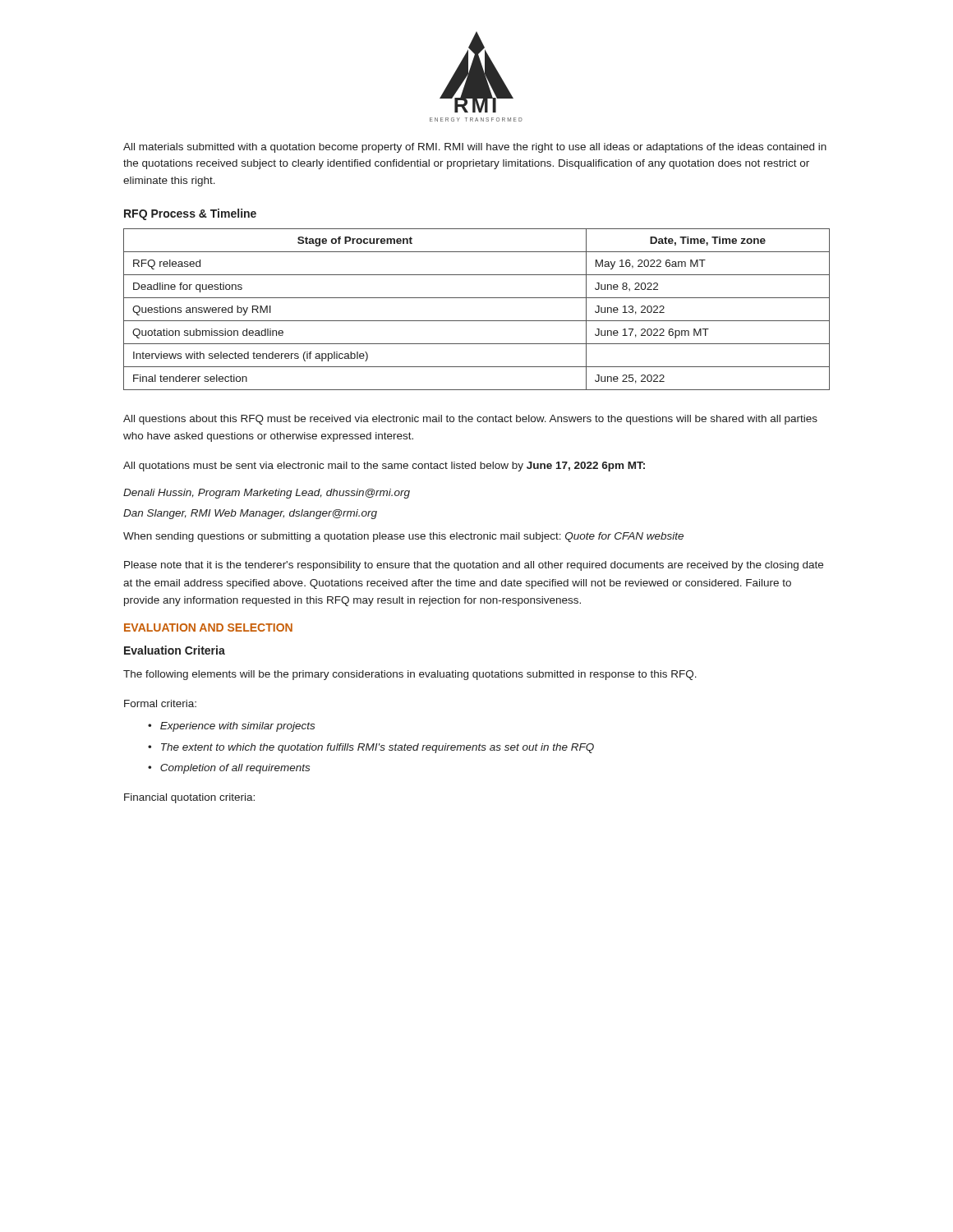Screen dimensions: 1232x953
Task: Locate the logo
Action: coord(476,75)
